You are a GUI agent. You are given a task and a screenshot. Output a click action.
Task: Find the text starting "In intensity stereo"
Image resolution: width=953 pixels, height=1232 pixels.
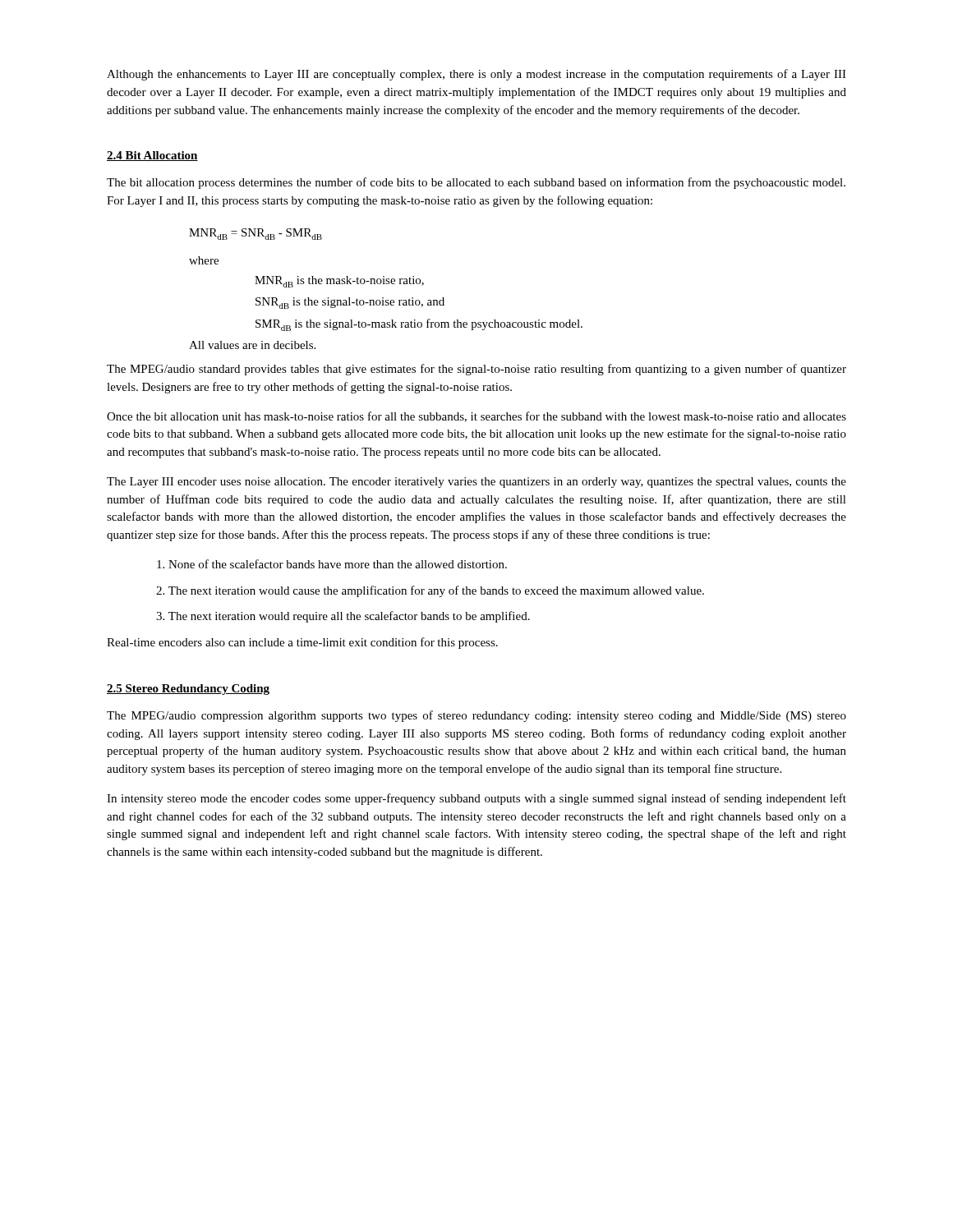coord(476,825)
